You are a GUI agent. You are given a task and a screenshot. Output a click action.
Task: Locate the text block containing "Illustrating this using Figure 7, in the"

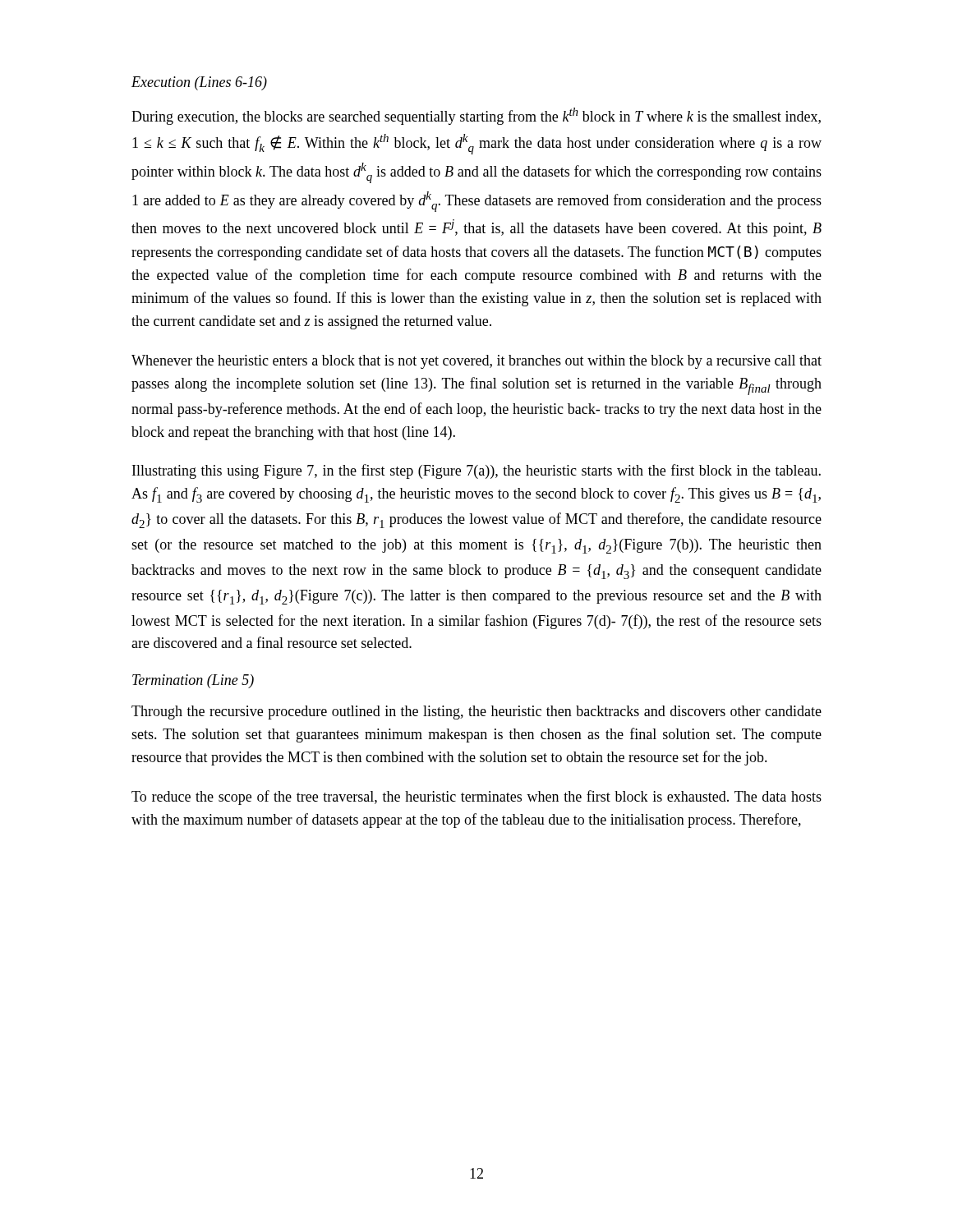[476, 557]
